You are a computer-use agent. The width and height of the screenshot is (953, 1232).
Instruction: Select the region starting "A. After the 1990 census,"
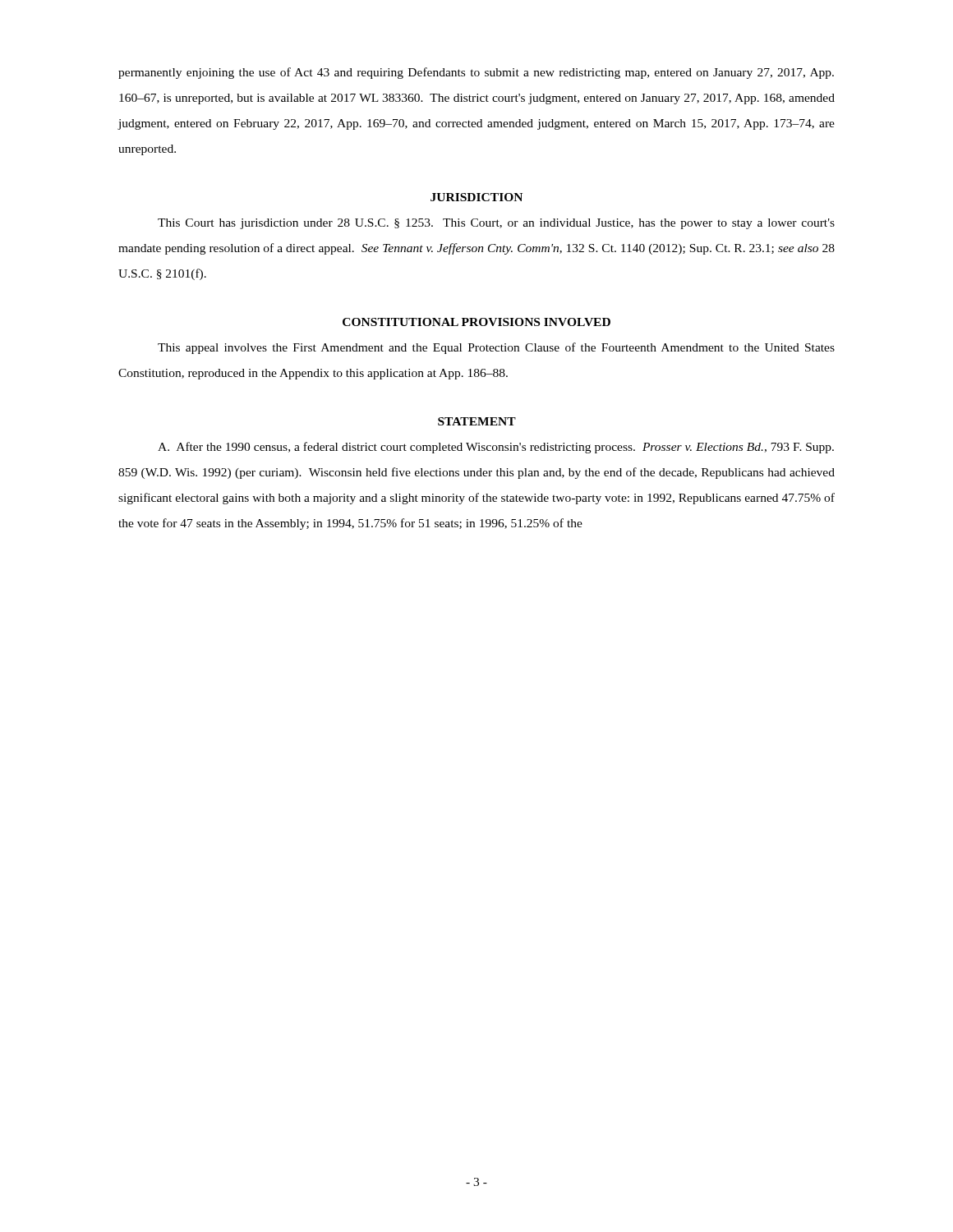pyautogui.click(x=476, y=485)
